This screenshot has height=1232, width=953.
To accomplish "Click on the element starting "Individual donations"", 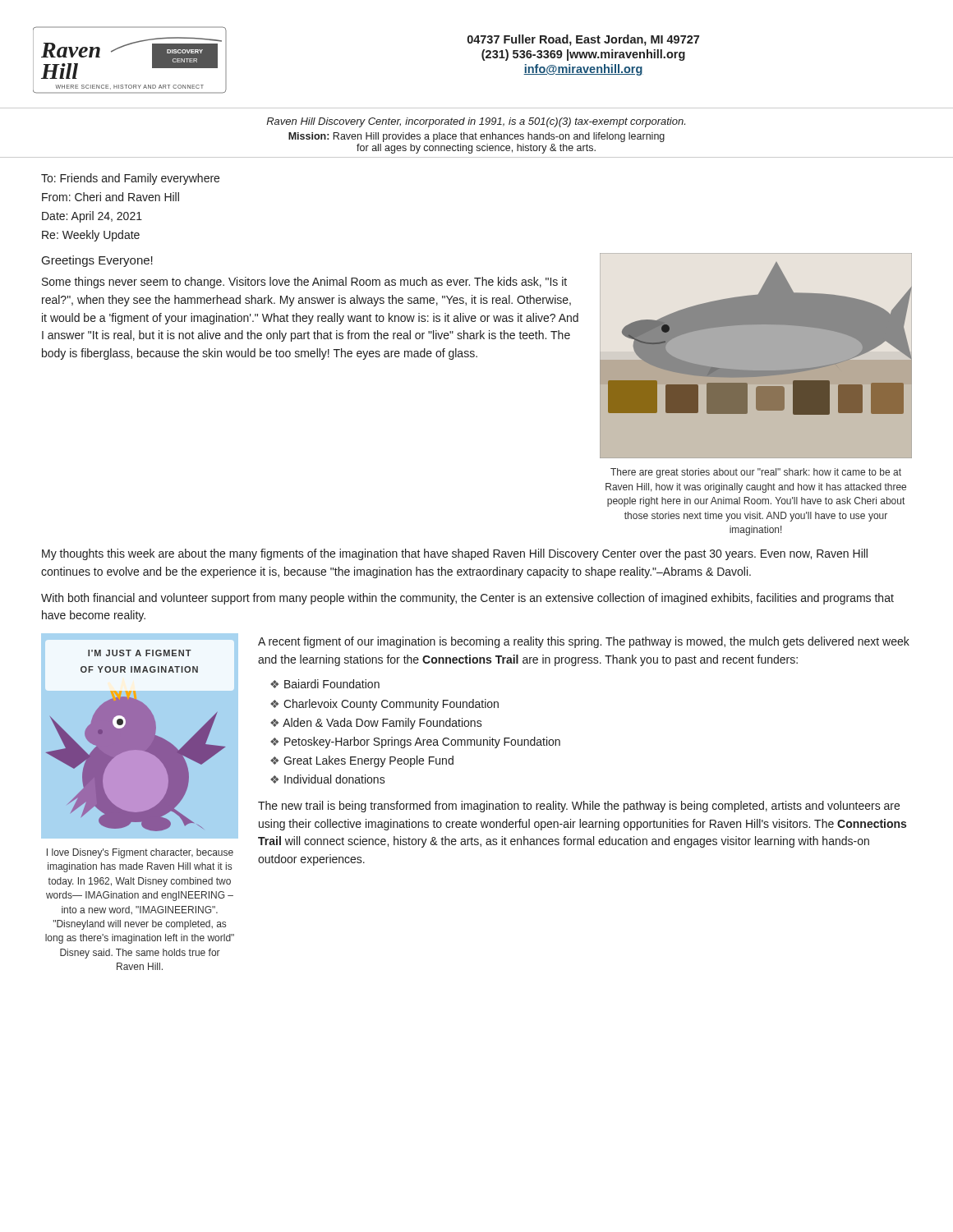I will tap(334, 779).
